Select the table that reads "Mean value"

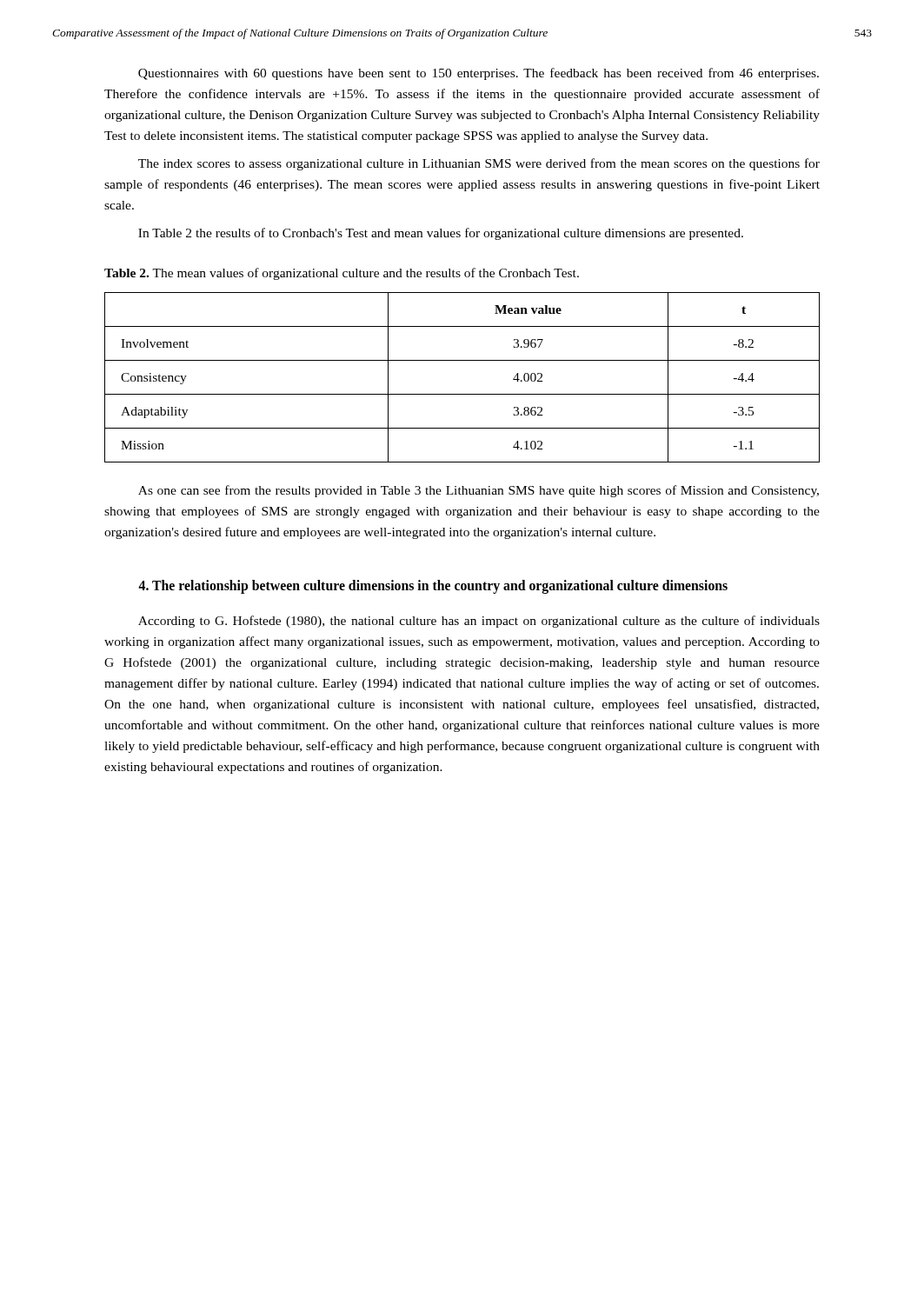pos(462,377)
